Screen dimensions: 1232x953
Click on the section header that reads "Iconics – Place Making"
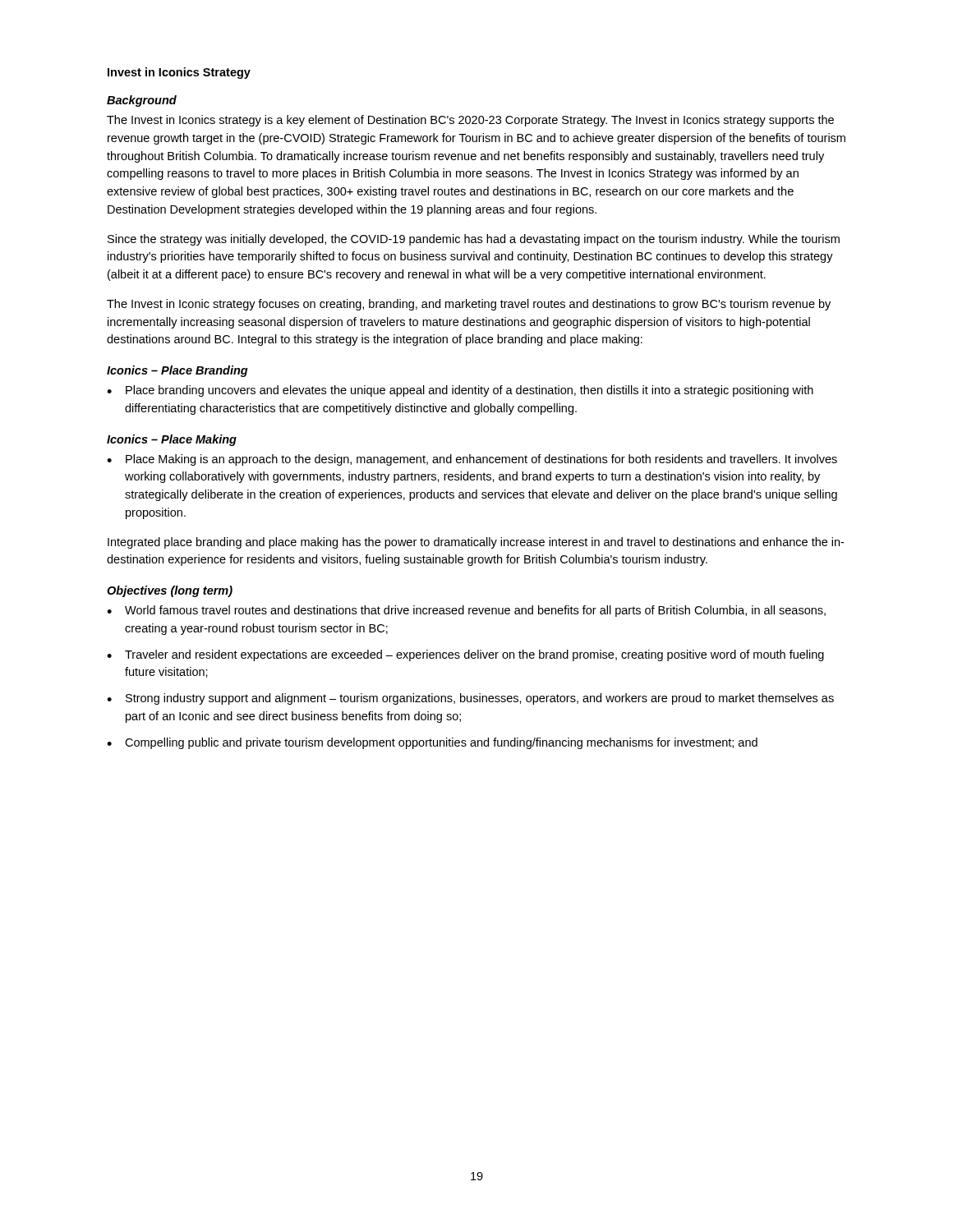172,439
